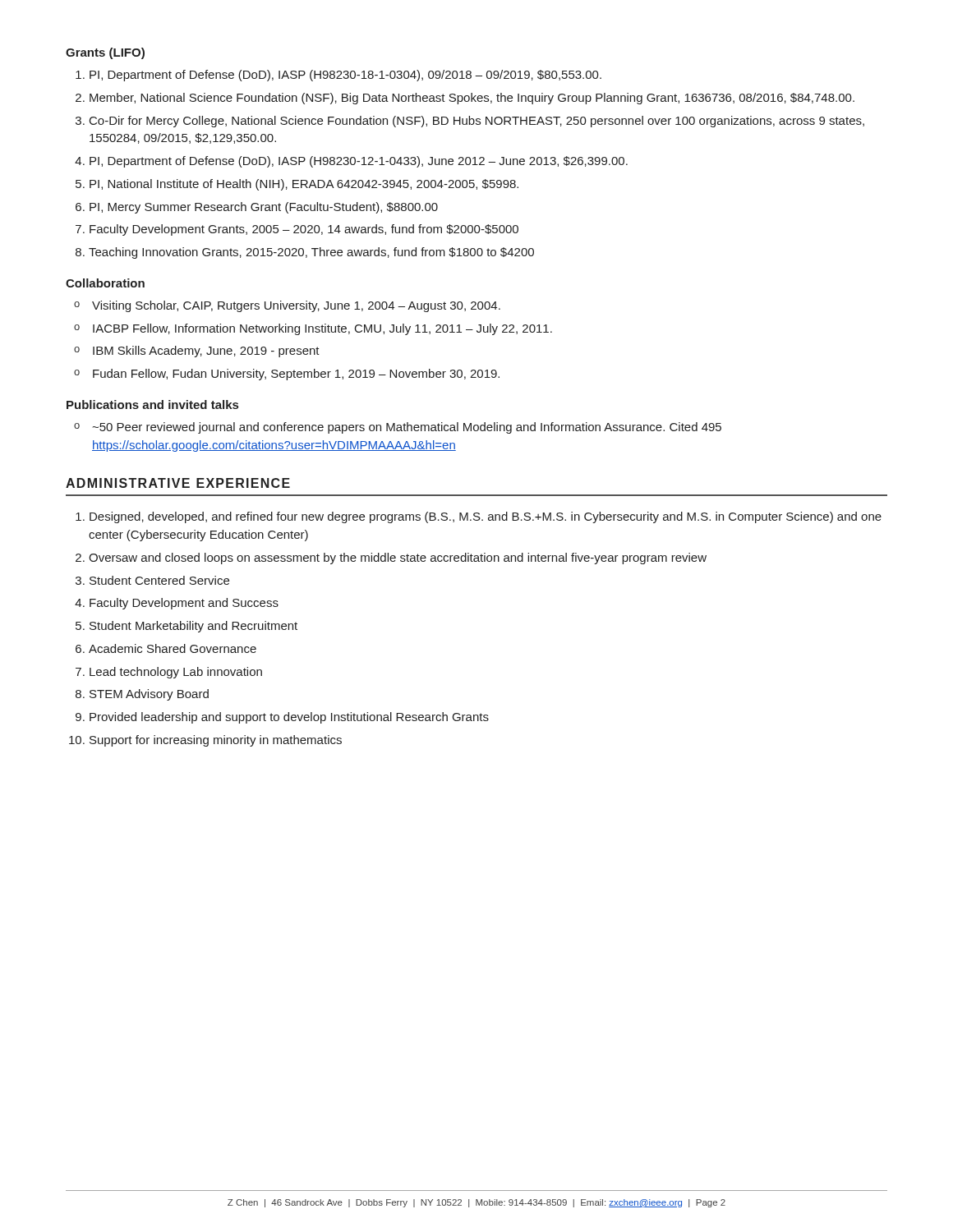Screen dimensions: 1232x953
Task: Select the text starting "Provided leadership and support to"
Action: (x=289, y=717)
